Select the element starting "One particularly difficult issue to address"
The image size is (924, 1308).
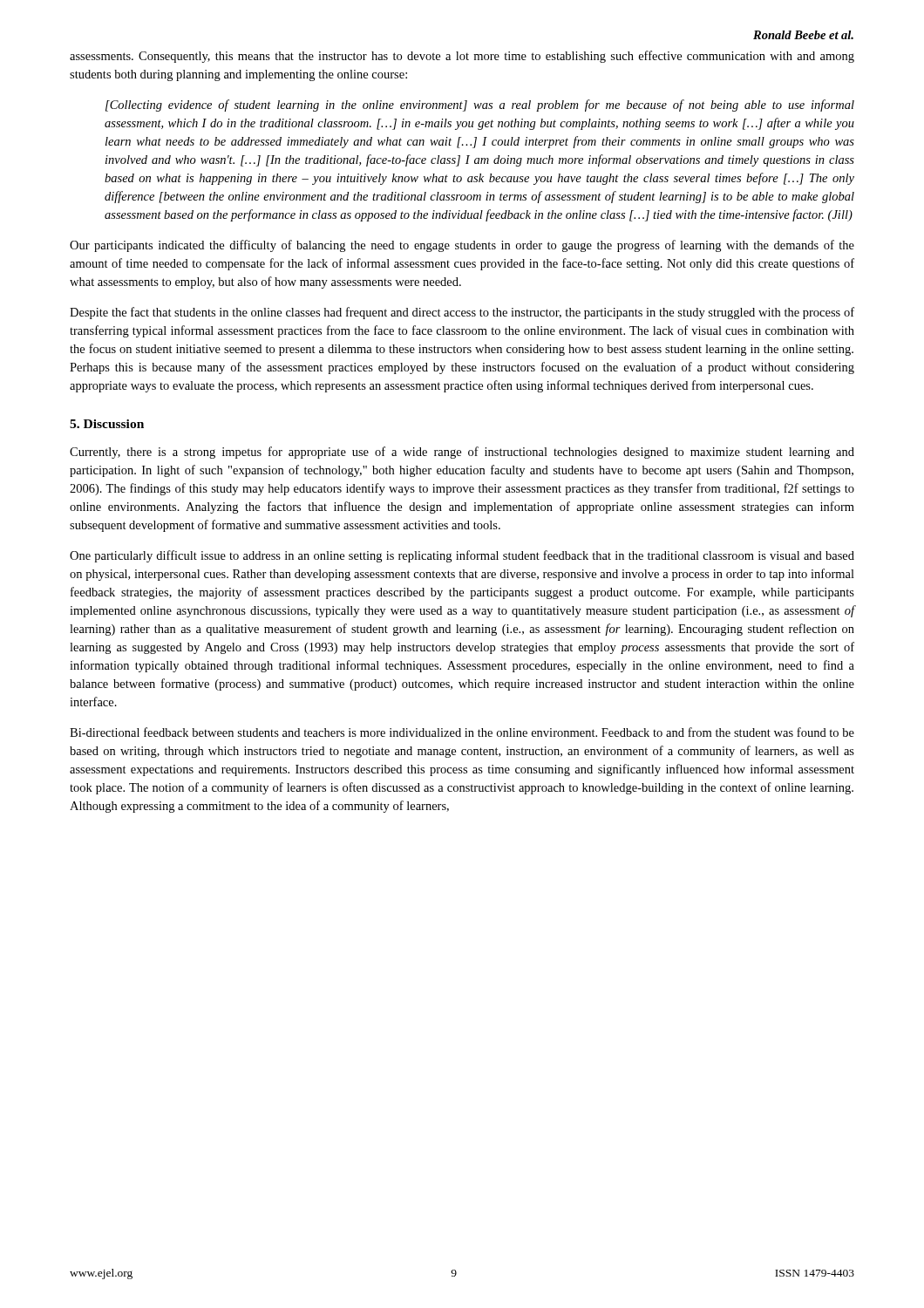(x=462, y=629)
